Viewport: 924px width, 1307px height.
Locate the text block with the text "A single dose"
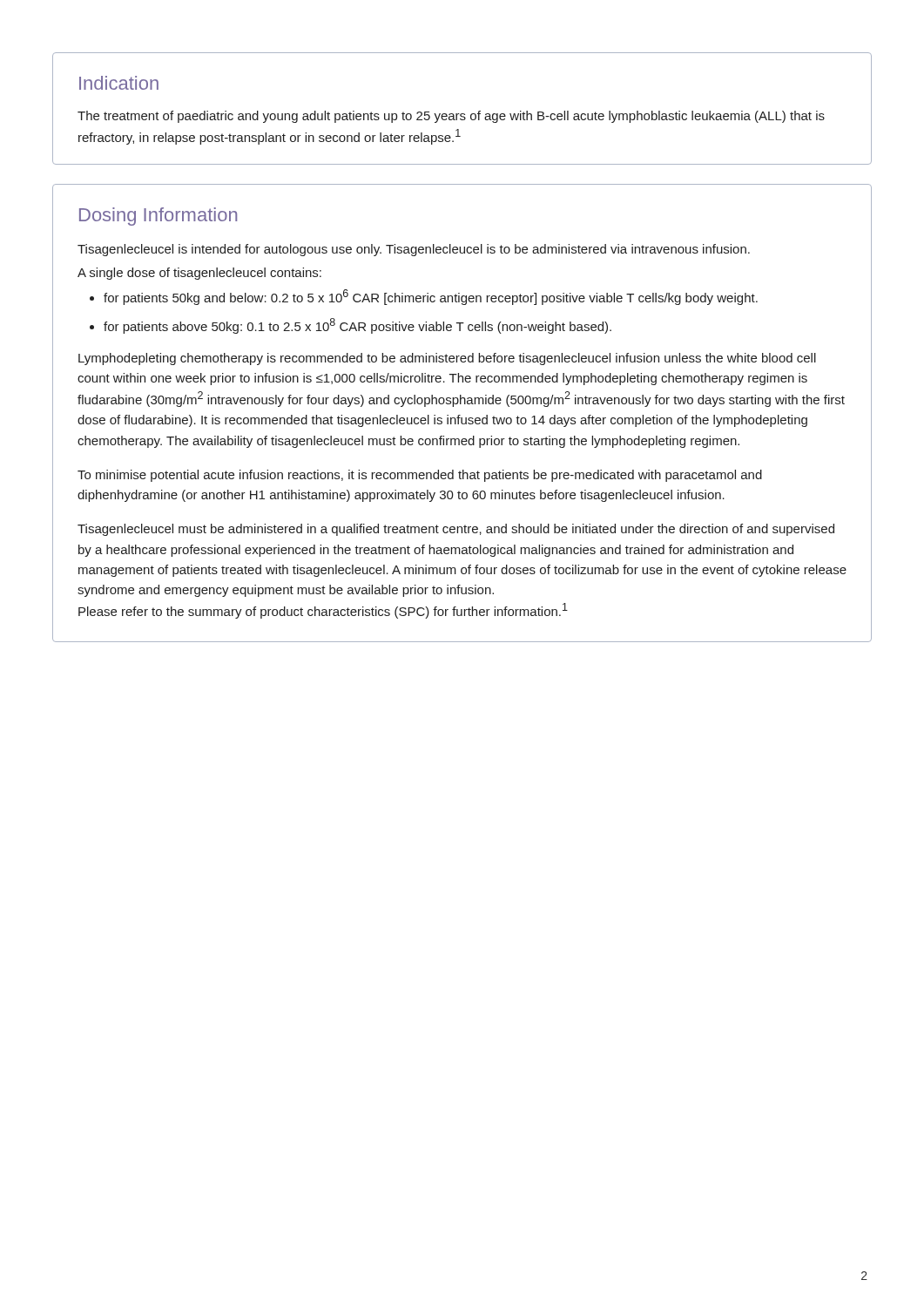200,272
